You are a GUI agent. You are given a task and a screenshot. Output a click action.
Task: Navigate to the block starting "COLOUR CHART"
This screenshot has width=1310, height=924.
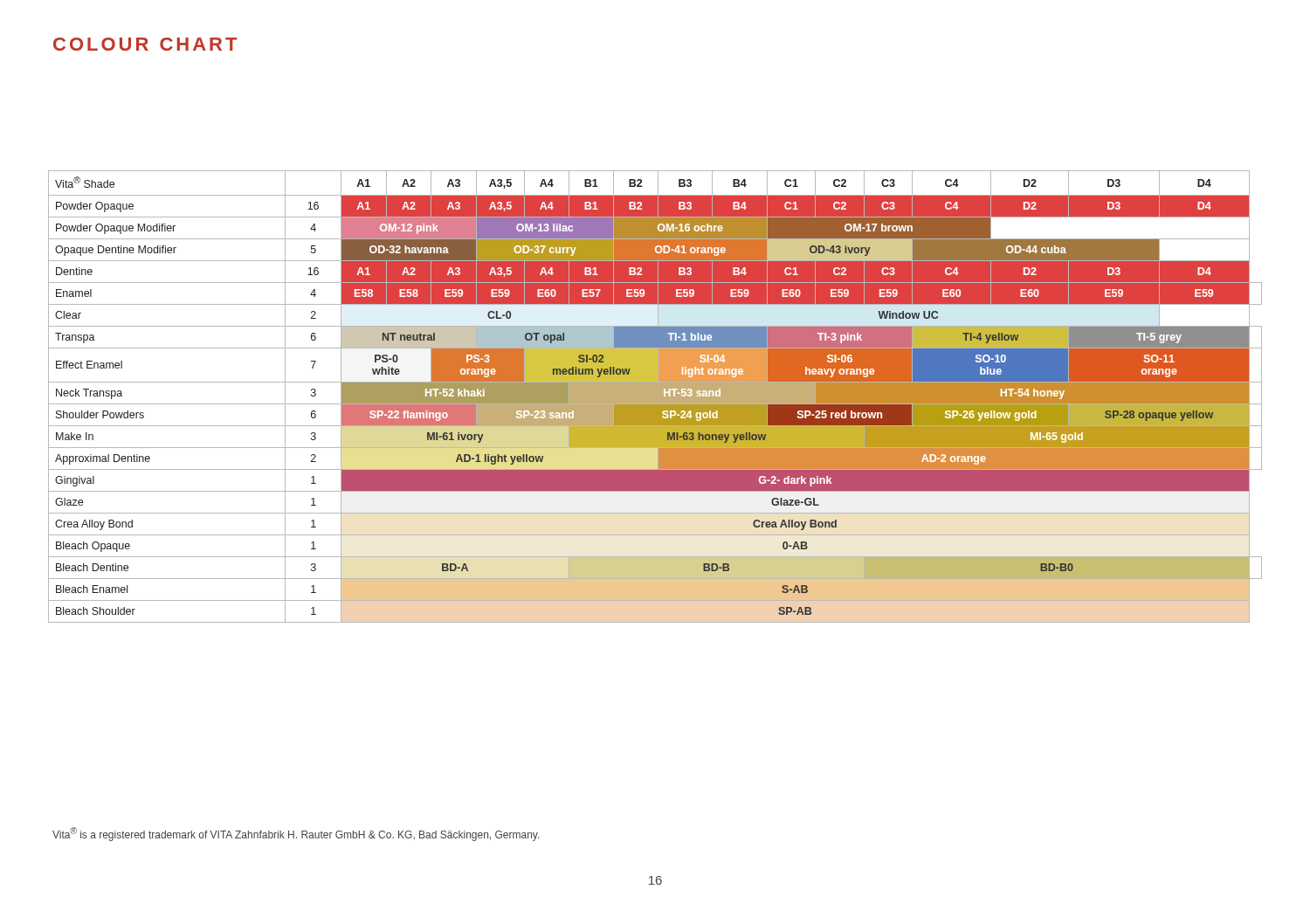coord(146,44)
